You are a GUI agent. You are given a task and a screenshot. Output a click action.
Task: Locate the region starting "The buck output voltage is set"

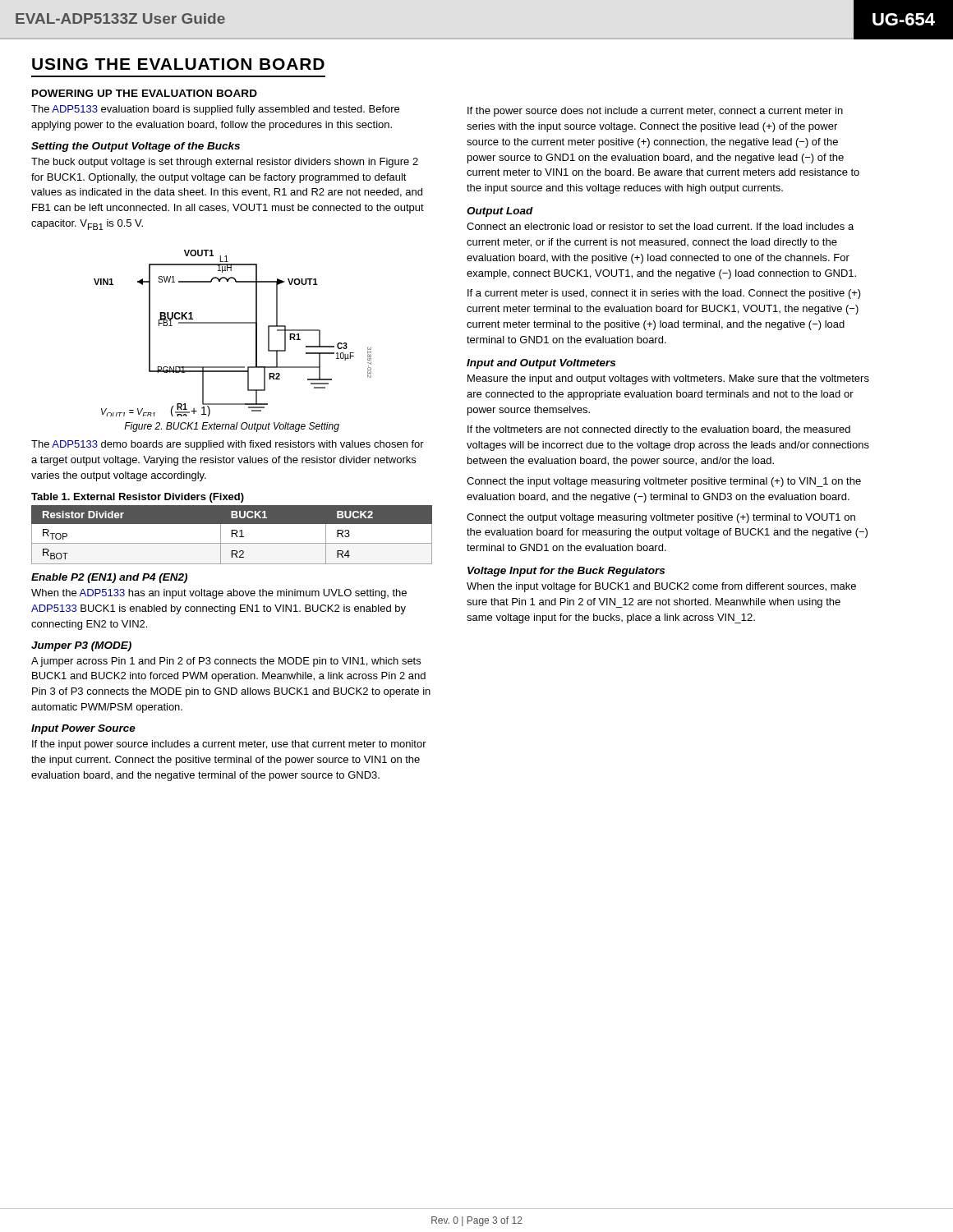pos(227,193)
